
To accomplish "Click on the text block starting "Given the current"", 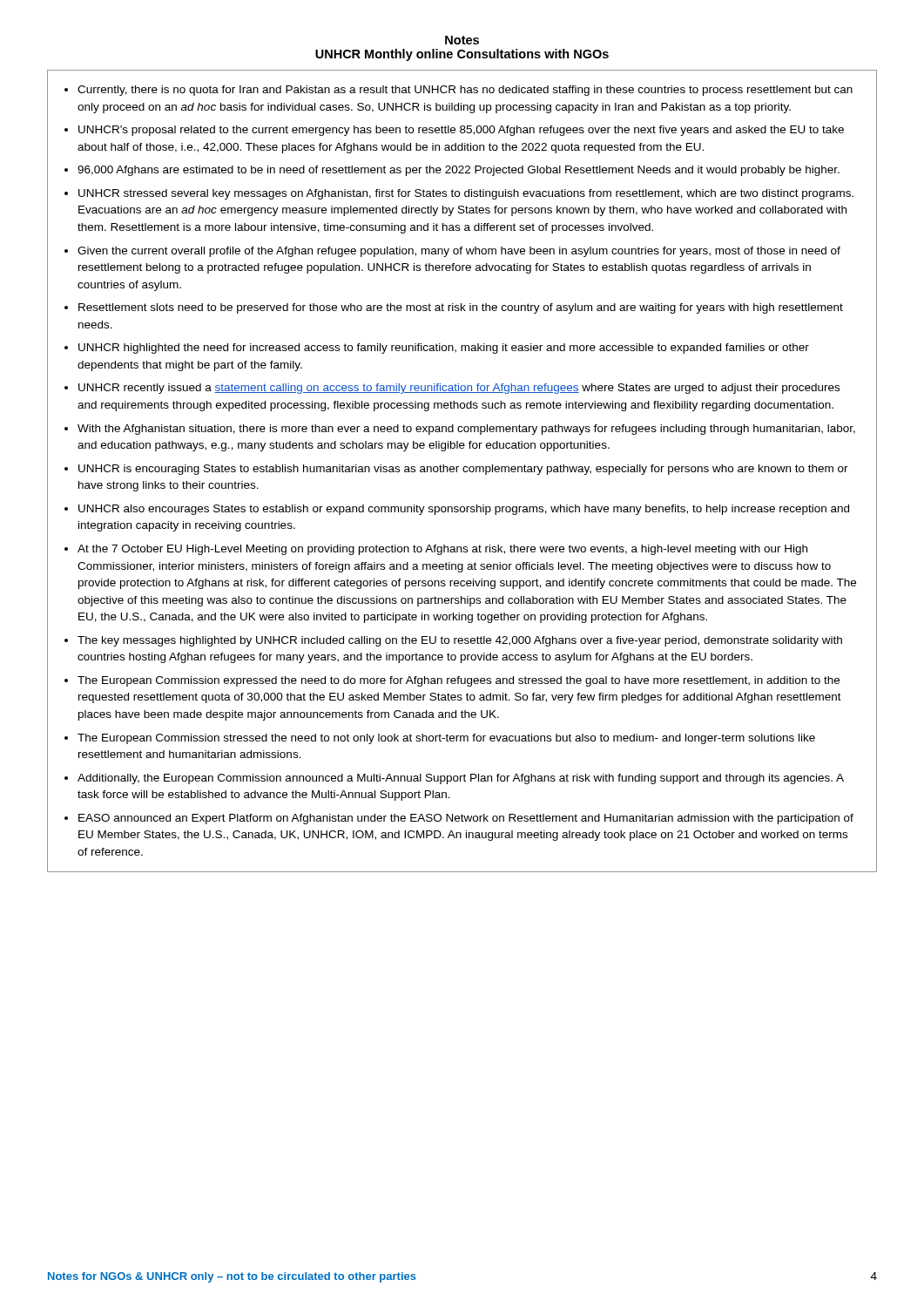I will click(459, 267).
